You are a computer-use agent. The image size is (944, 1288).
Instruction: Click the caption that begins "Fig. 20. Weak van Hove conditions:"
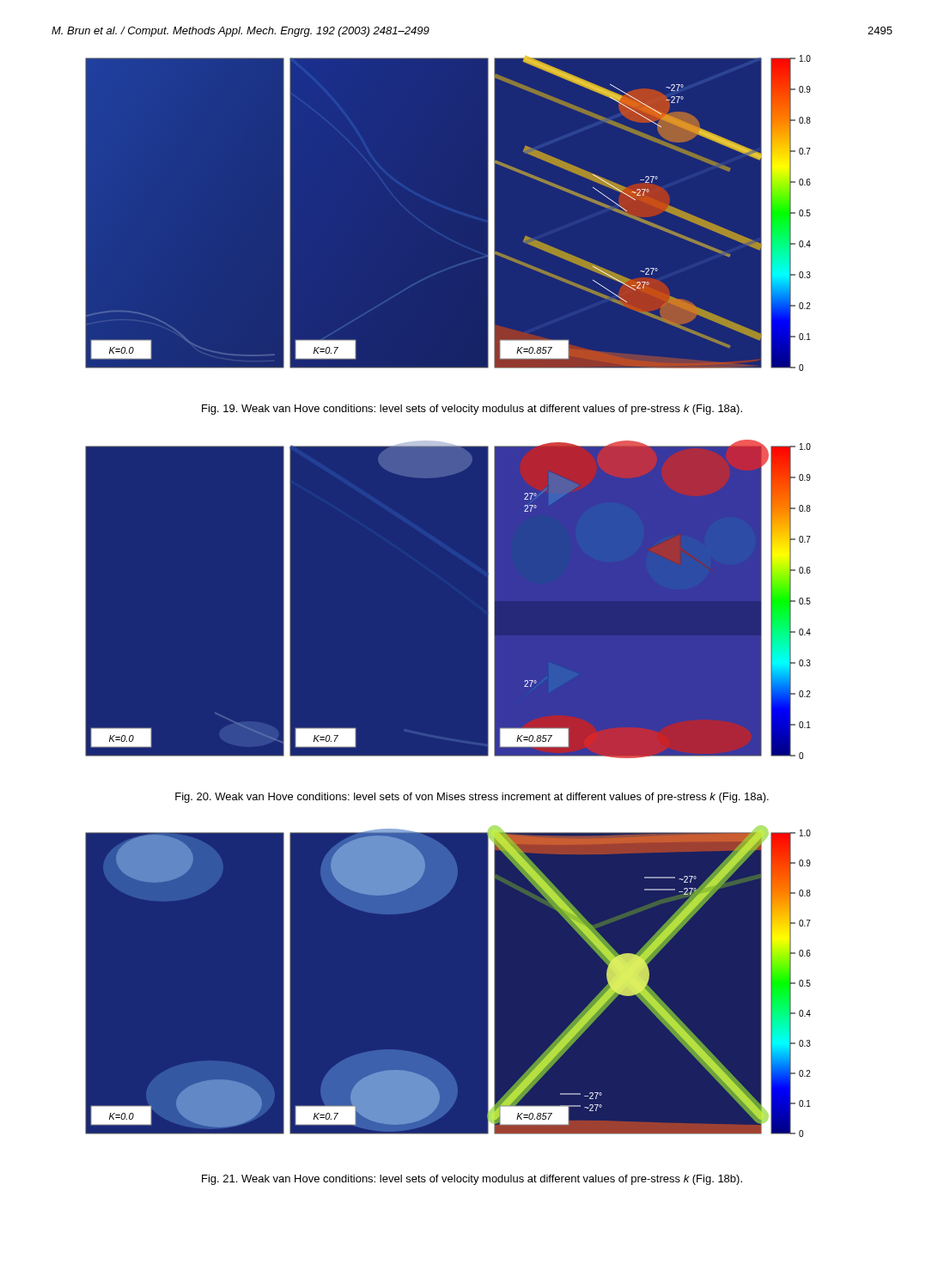click(472, 796)
